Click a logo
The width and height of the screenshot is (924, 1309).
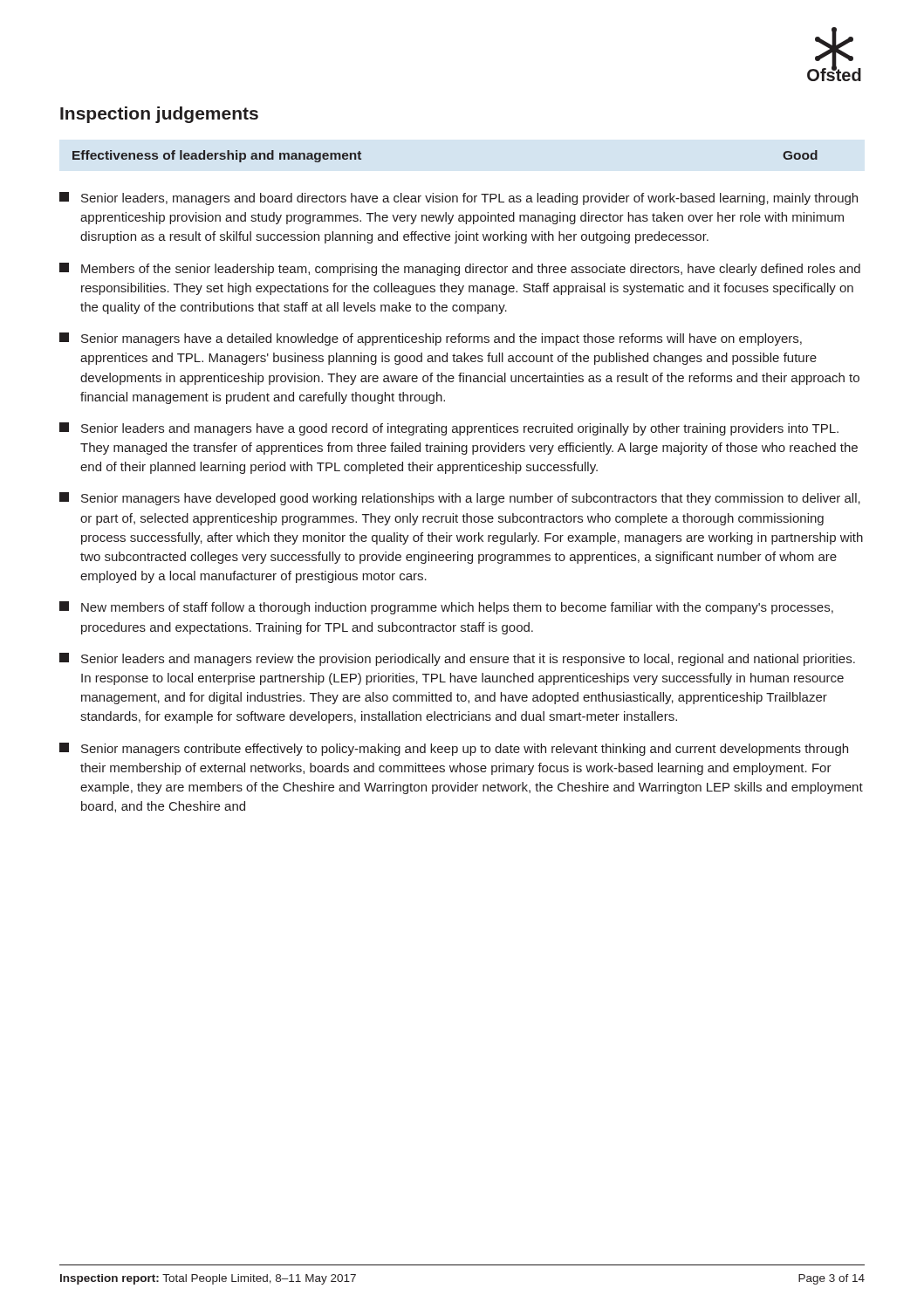[x=834, y=57]
